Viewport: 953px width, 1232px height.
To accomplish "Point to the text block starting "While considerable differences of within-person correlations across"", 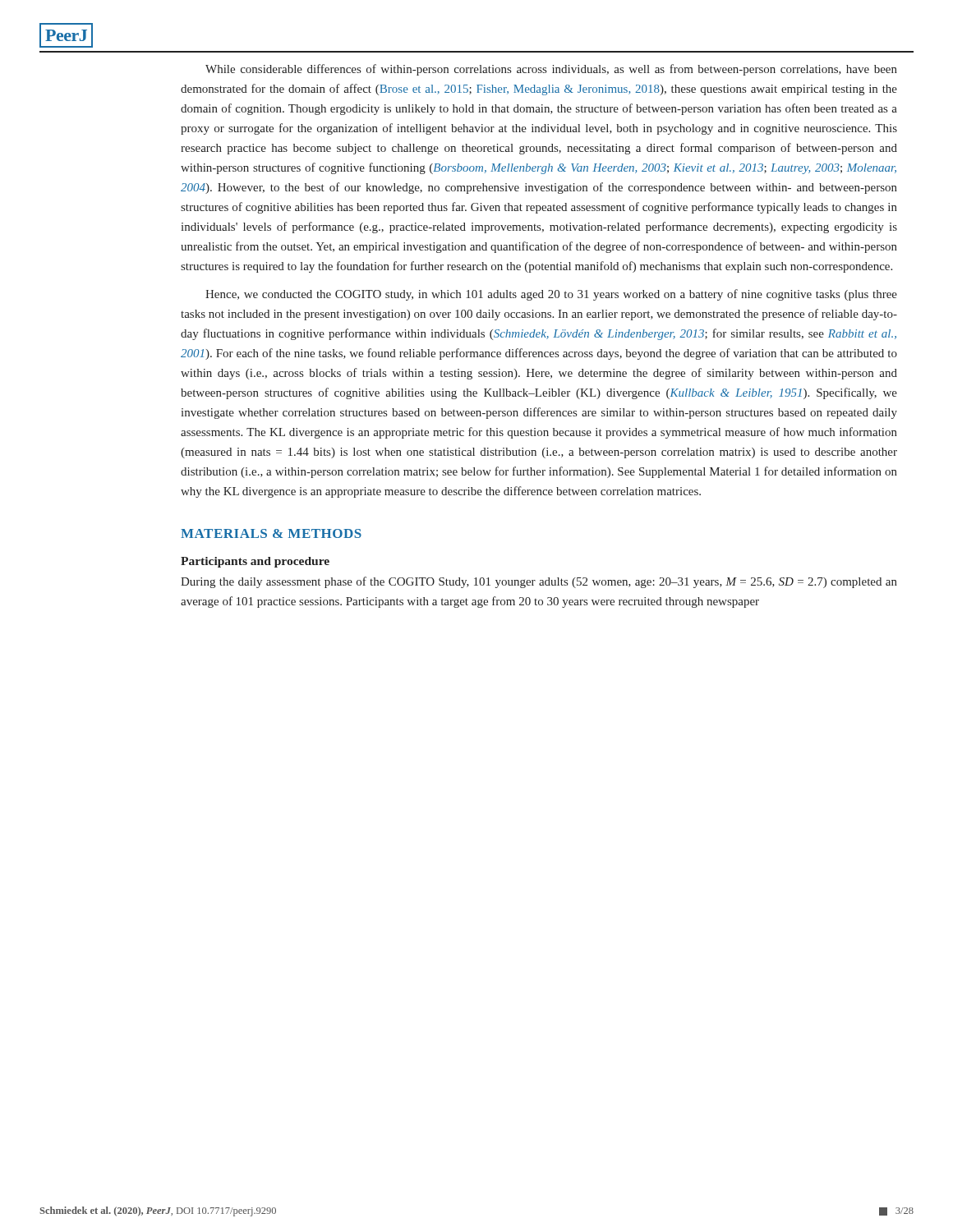I will point(539,280).
